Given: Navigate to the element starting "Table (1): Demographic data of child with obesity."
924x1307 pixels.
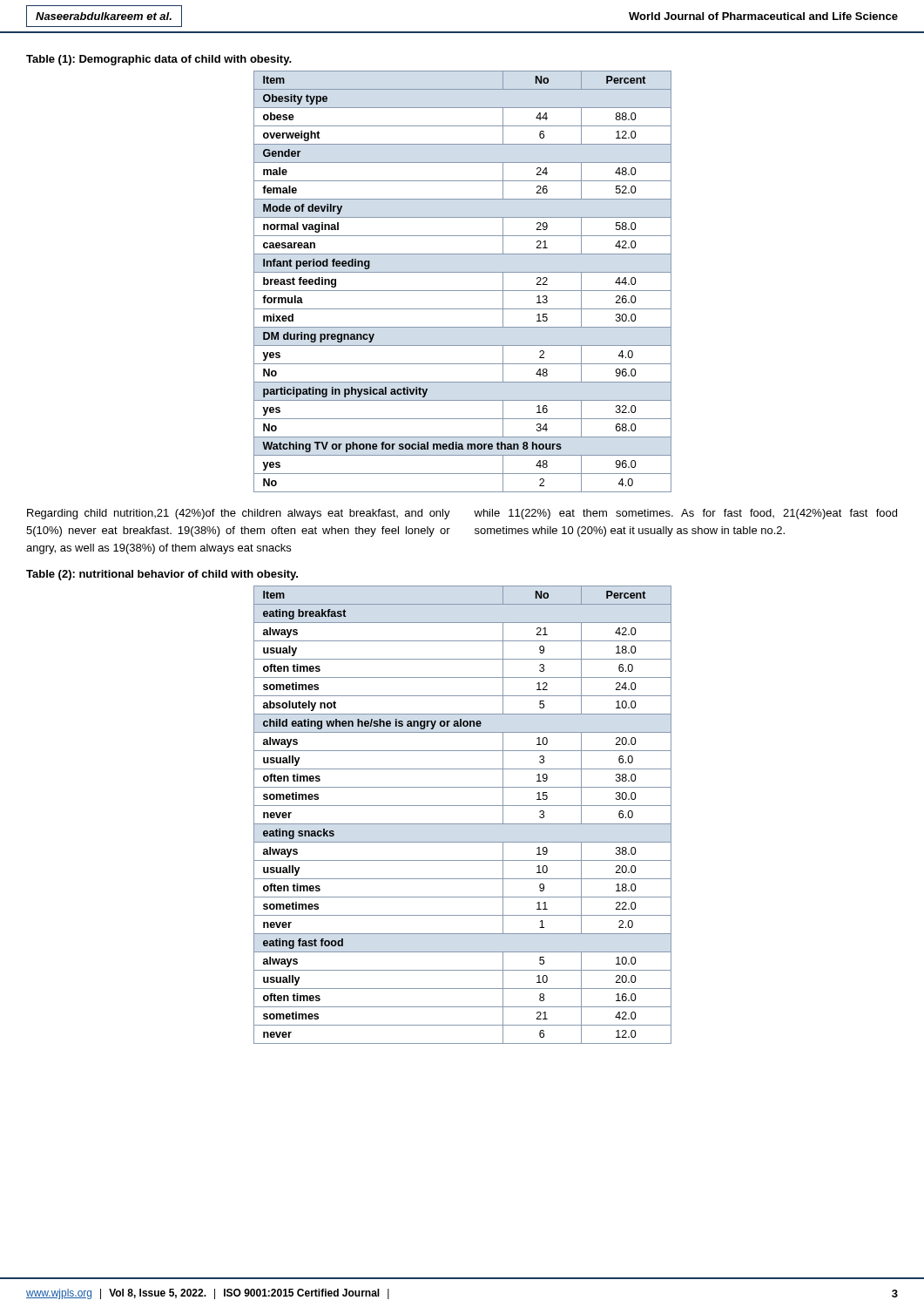Looking at the screenshot, I should (x=159, y=59).
